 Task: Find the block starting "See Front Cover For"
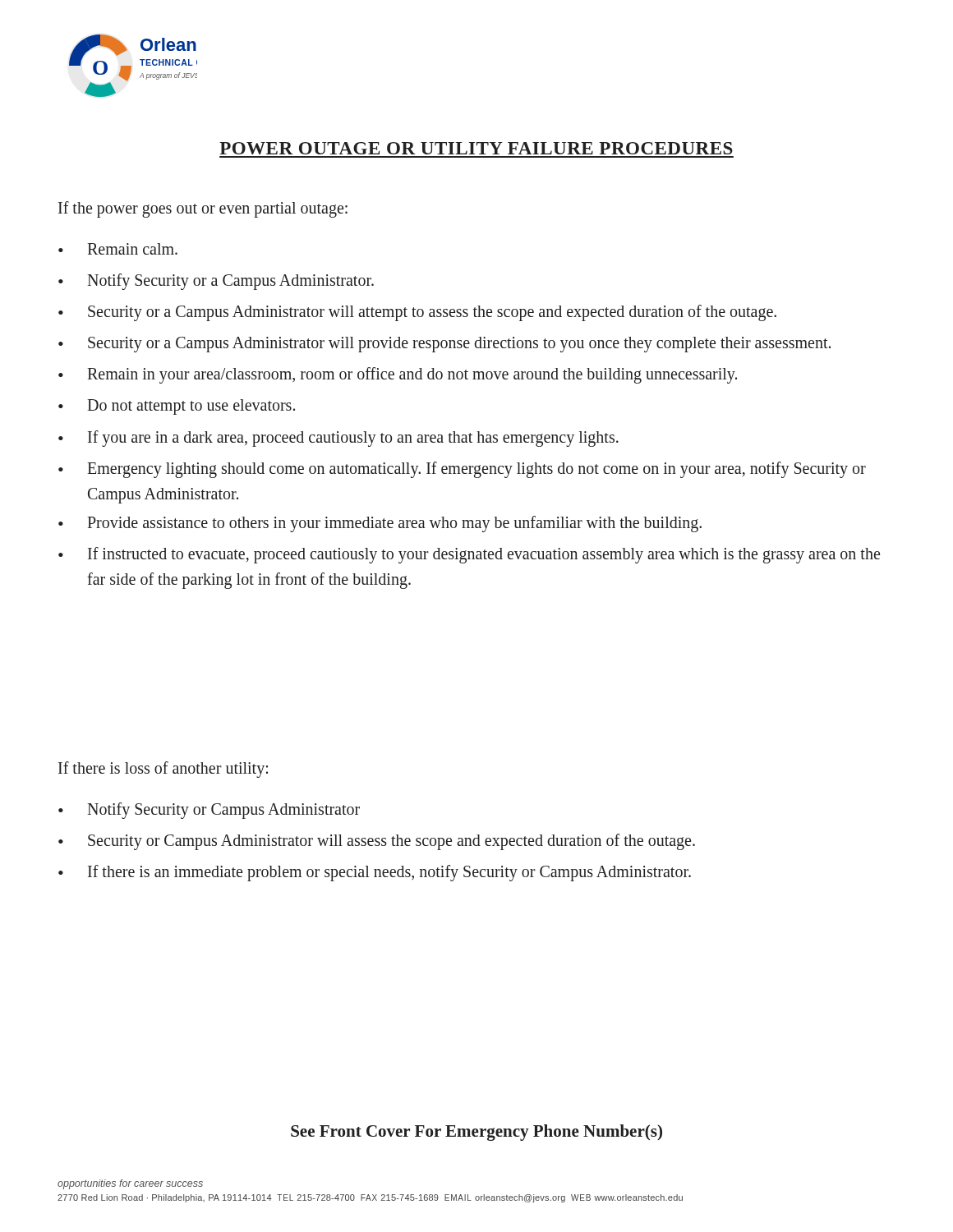coord(476,1131)
